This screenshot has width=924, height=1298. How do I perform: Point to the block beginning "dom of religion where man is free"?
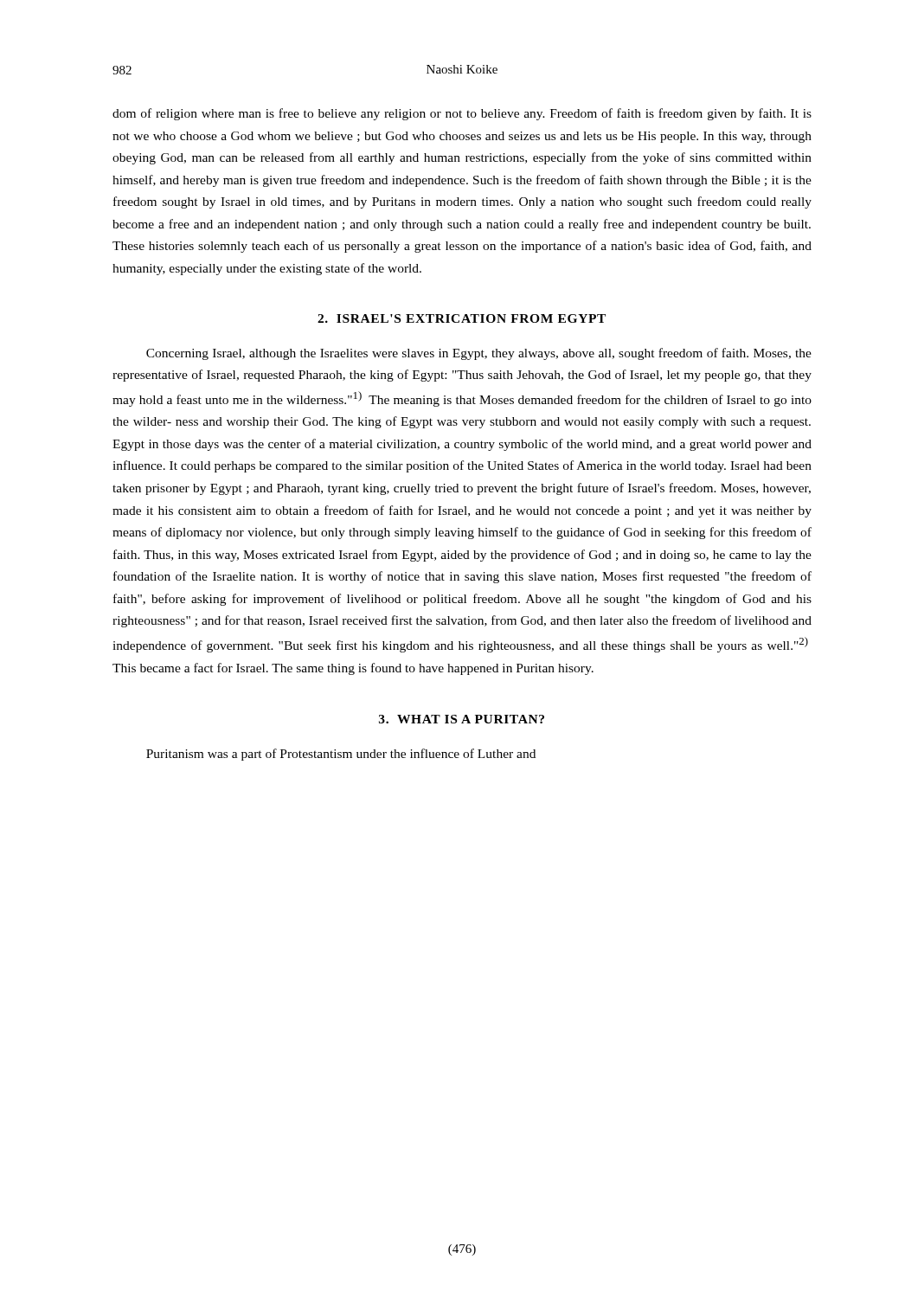[462, 190]
